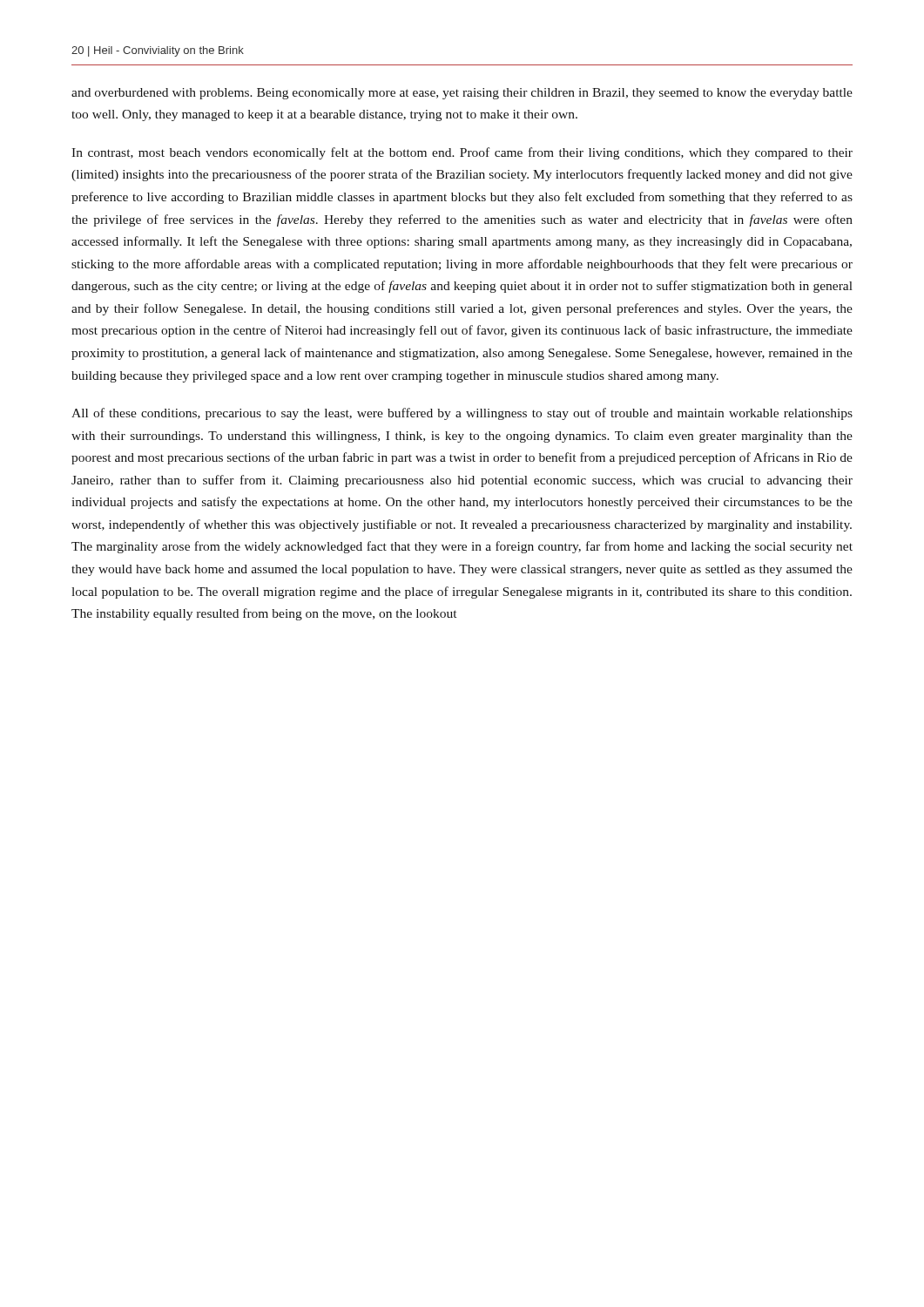The height and width of the screenshot is (1307, 924).
Task: Select the region starting "and overburdened with problems. Being"
Action: 462,103
